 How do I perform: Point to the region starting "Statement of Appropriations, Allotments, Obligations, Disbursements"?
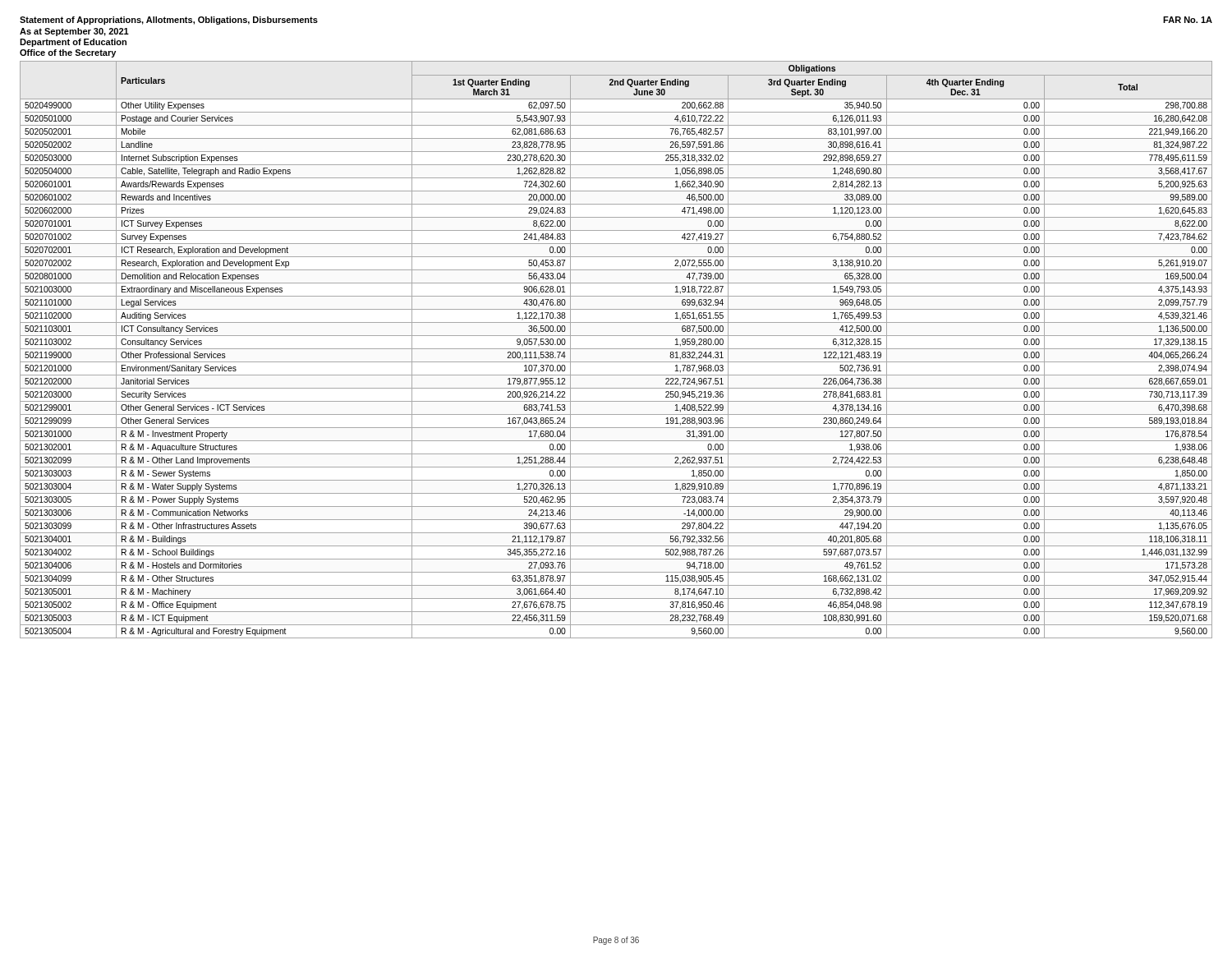(x=169, y=20)
